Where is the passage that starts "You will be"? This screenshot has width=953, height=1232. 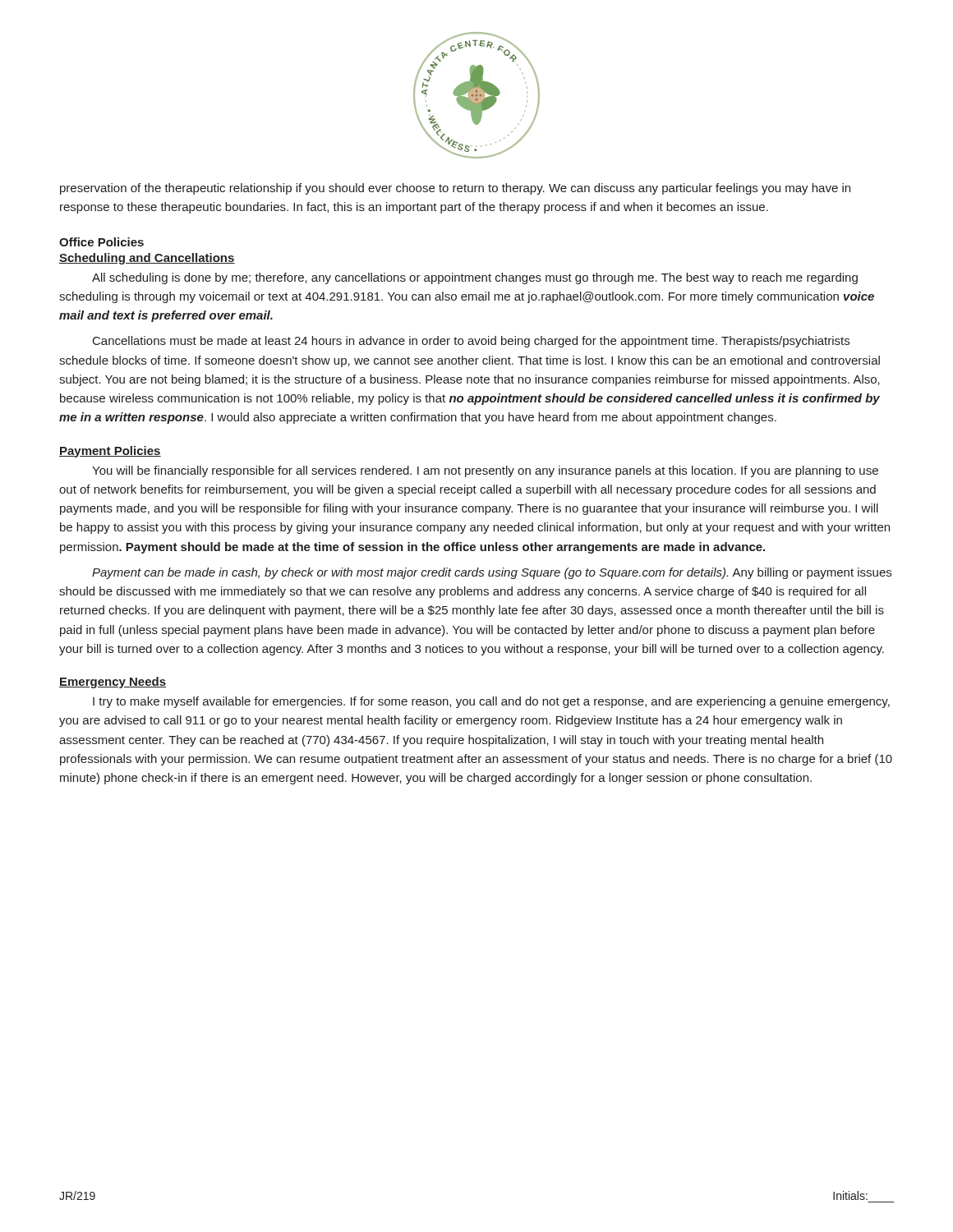coord(476,508)
